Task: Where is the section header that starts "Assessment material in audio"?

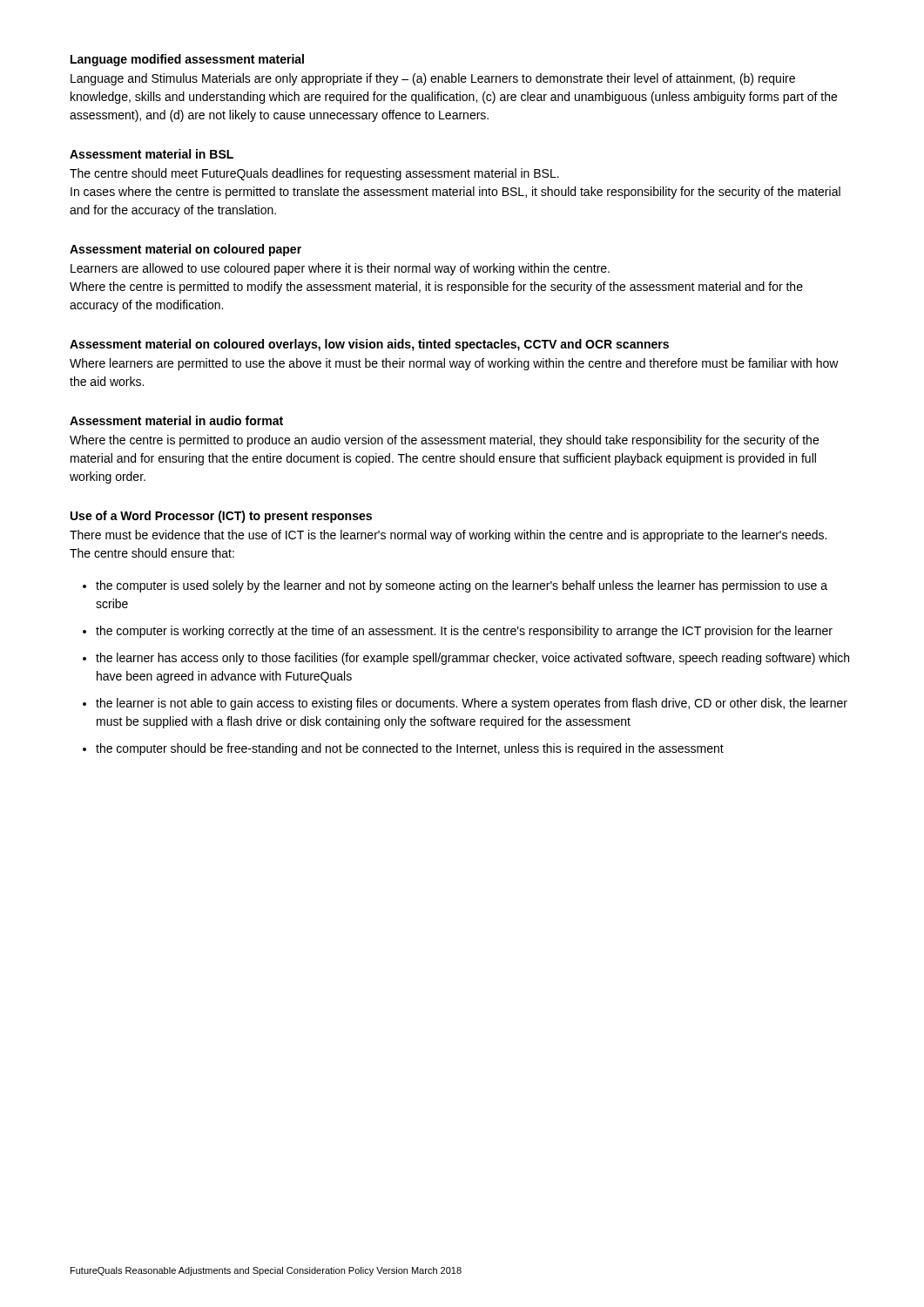Action: click(x=176, y=421)
